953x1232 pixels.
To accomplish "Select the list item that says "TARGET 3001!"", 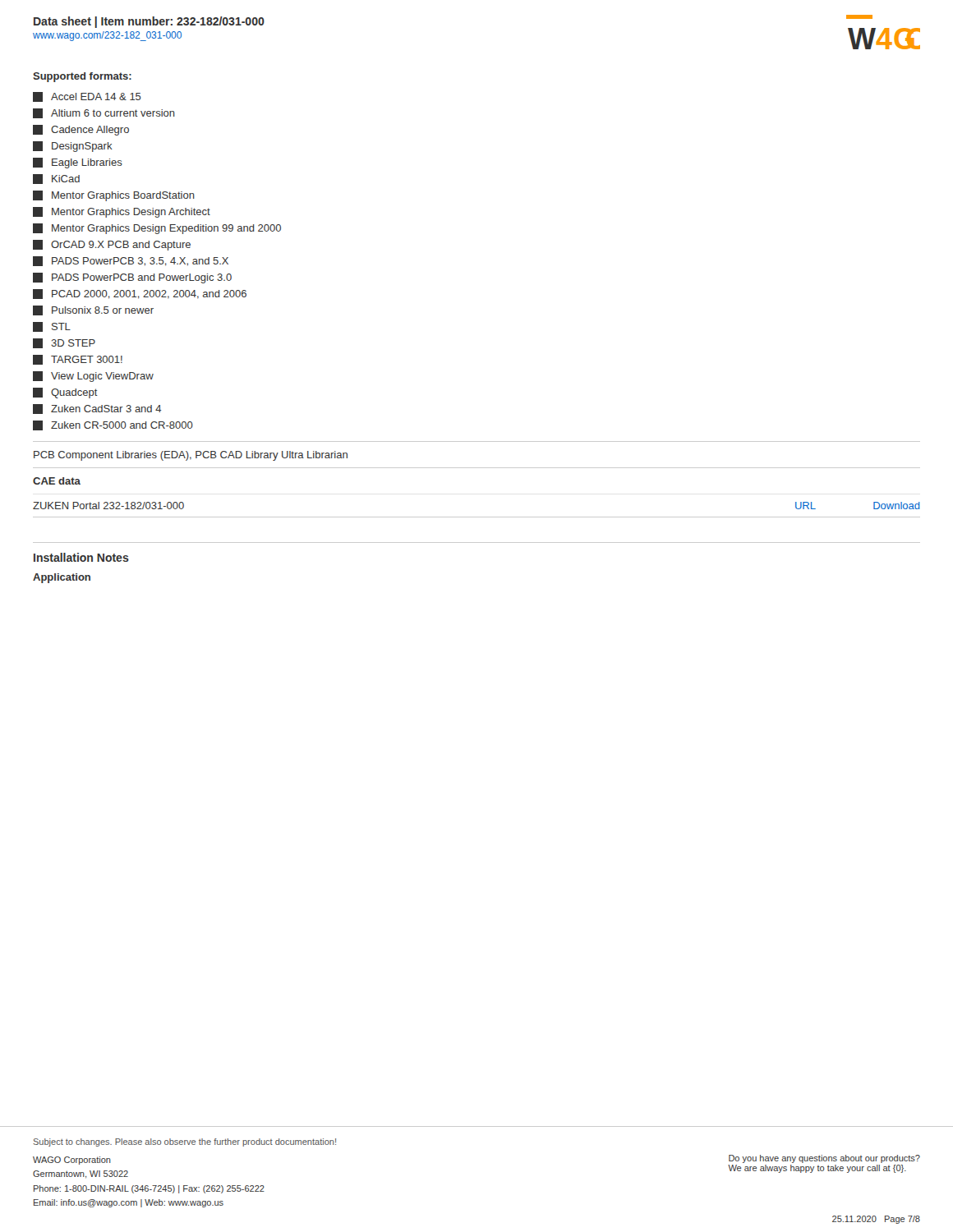I will 78,359.
